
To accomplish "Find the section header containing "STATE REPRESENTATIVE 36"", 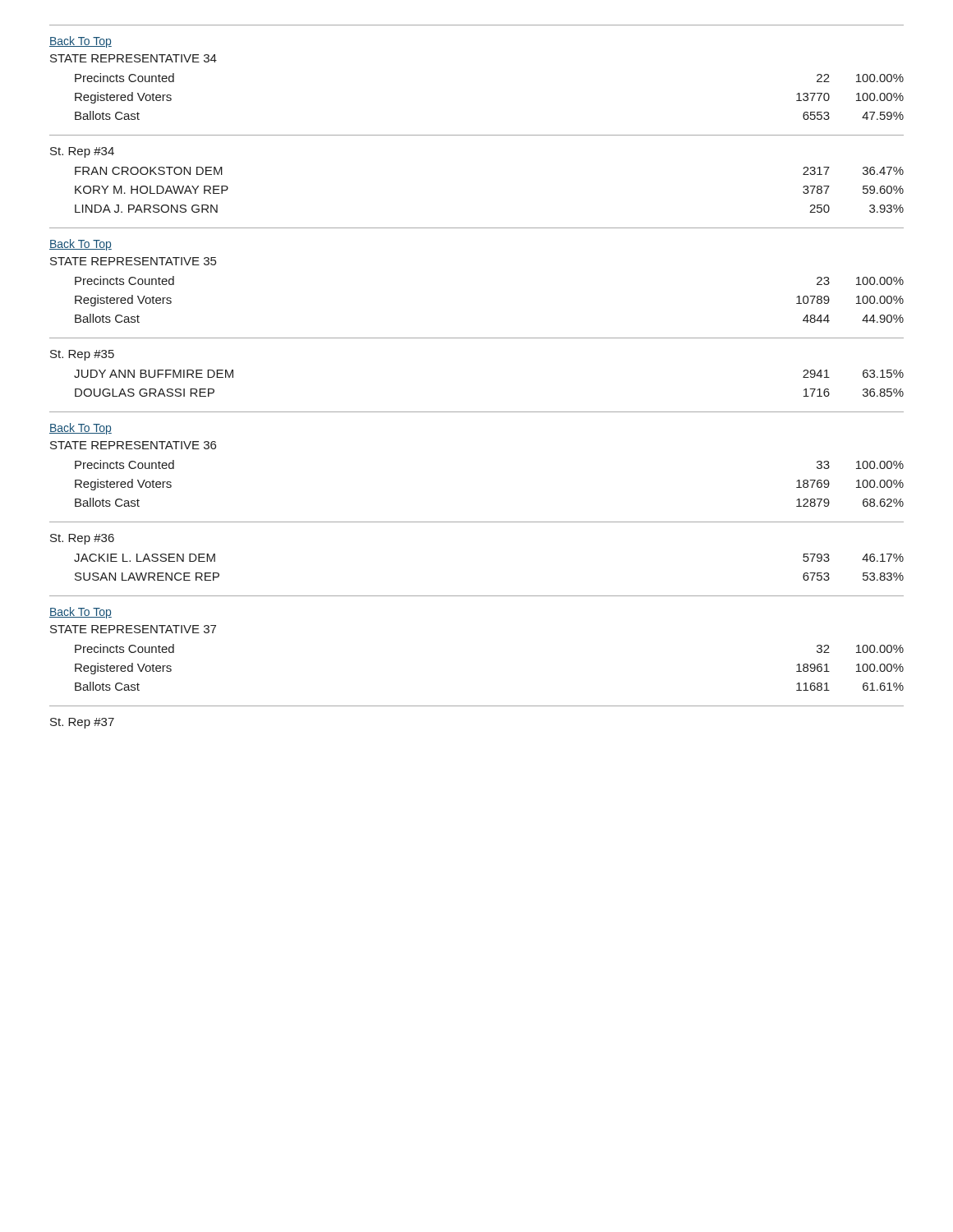I will (133, 445).
